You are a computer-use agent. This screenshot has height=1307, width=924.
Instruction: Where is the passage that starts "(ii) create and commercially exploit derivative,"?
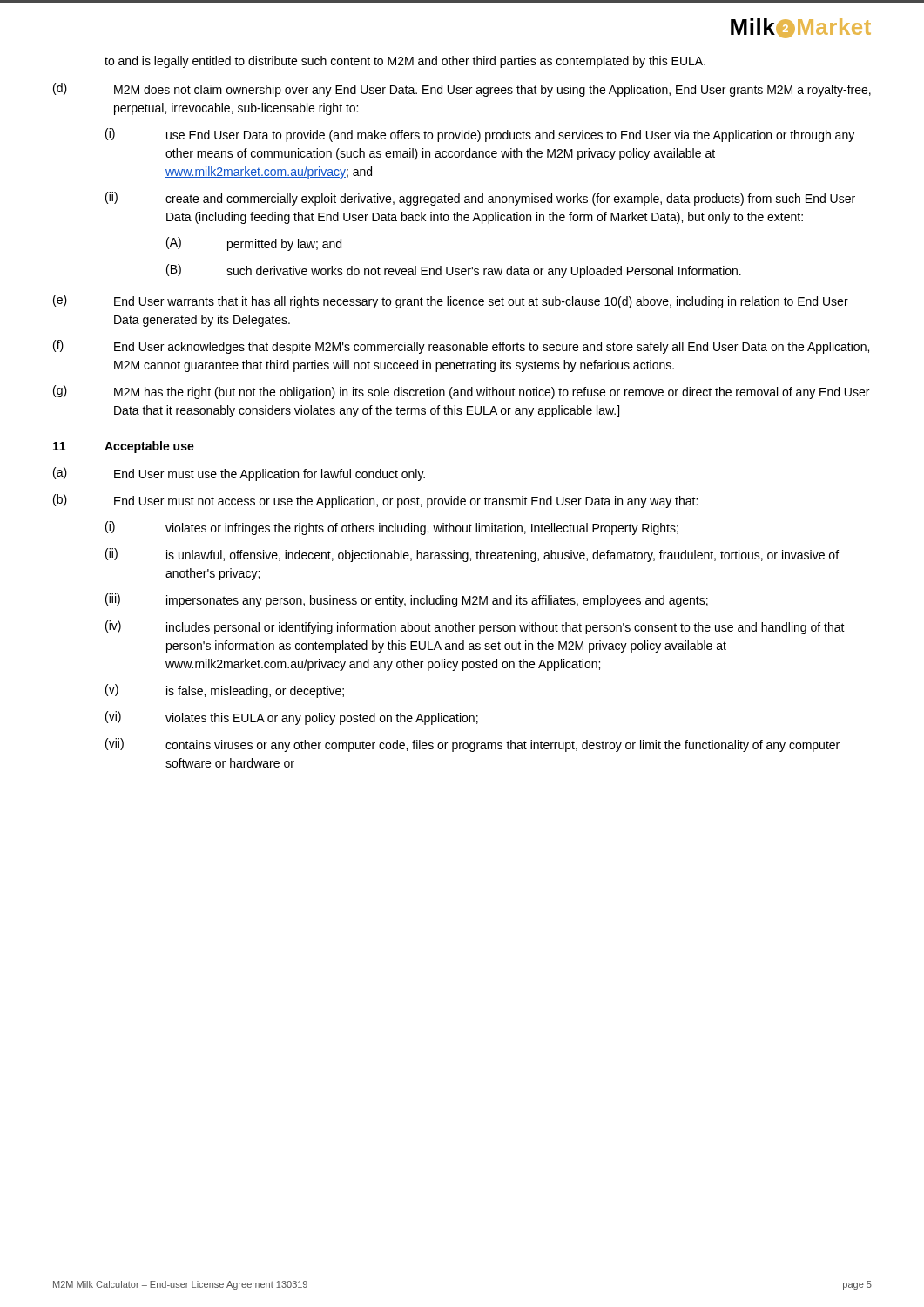tap(488, 208)
